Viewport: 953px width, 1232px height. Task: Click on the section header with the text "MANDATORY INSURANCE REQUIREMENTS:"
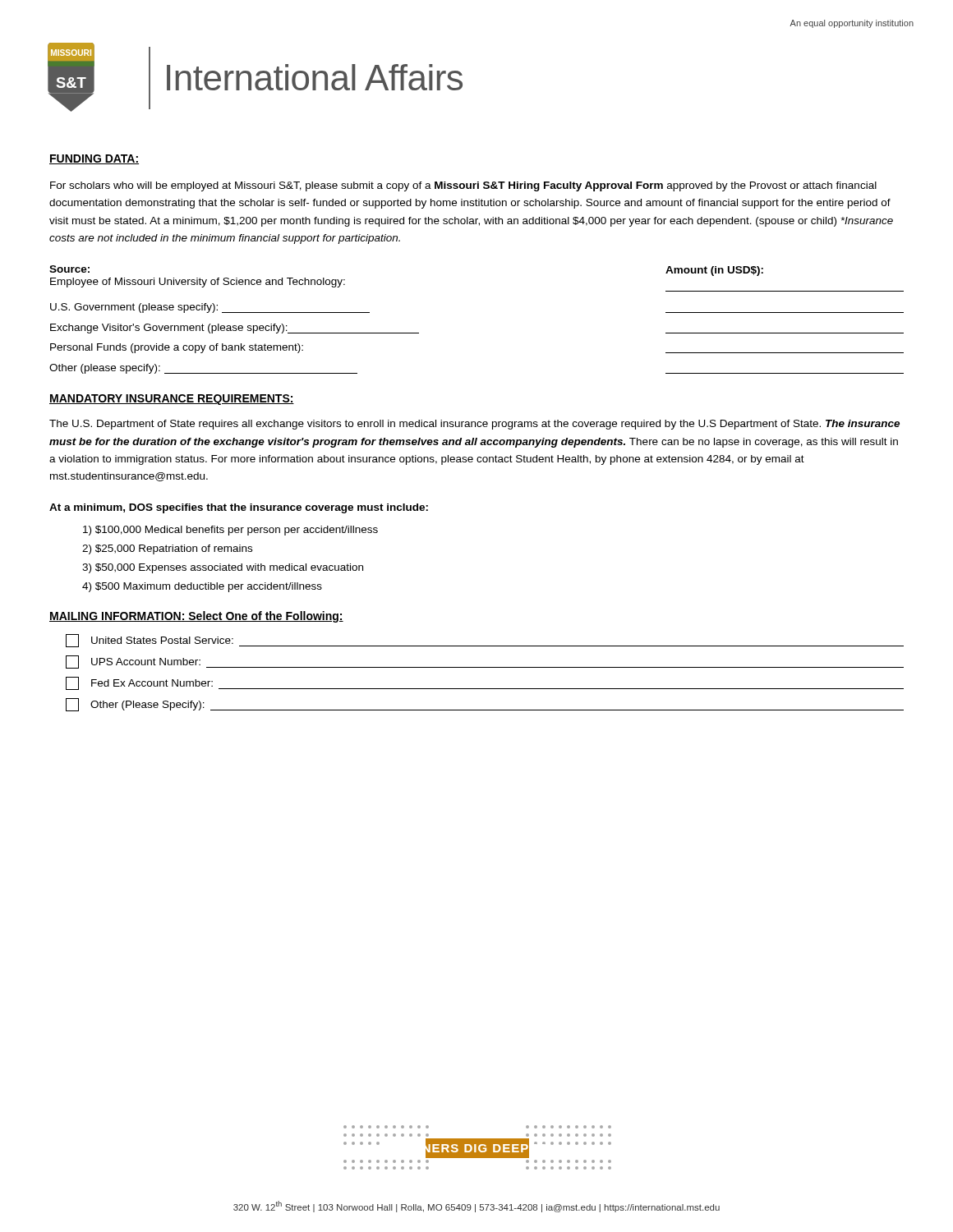coord(171,399)
